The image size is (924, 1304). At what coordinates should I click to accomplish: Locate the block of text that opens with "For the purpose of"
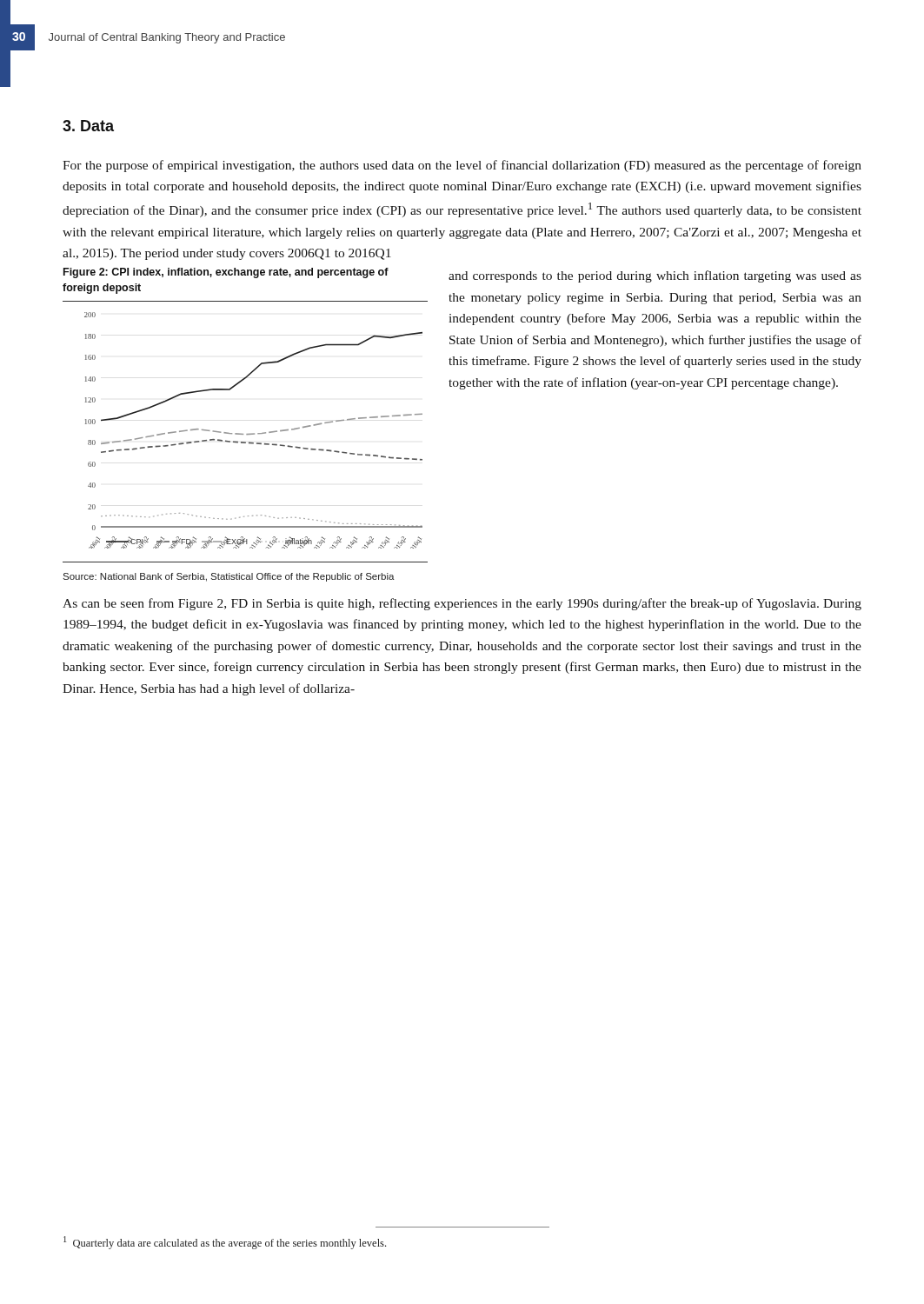pyautogui.click(x=462, y=209)
